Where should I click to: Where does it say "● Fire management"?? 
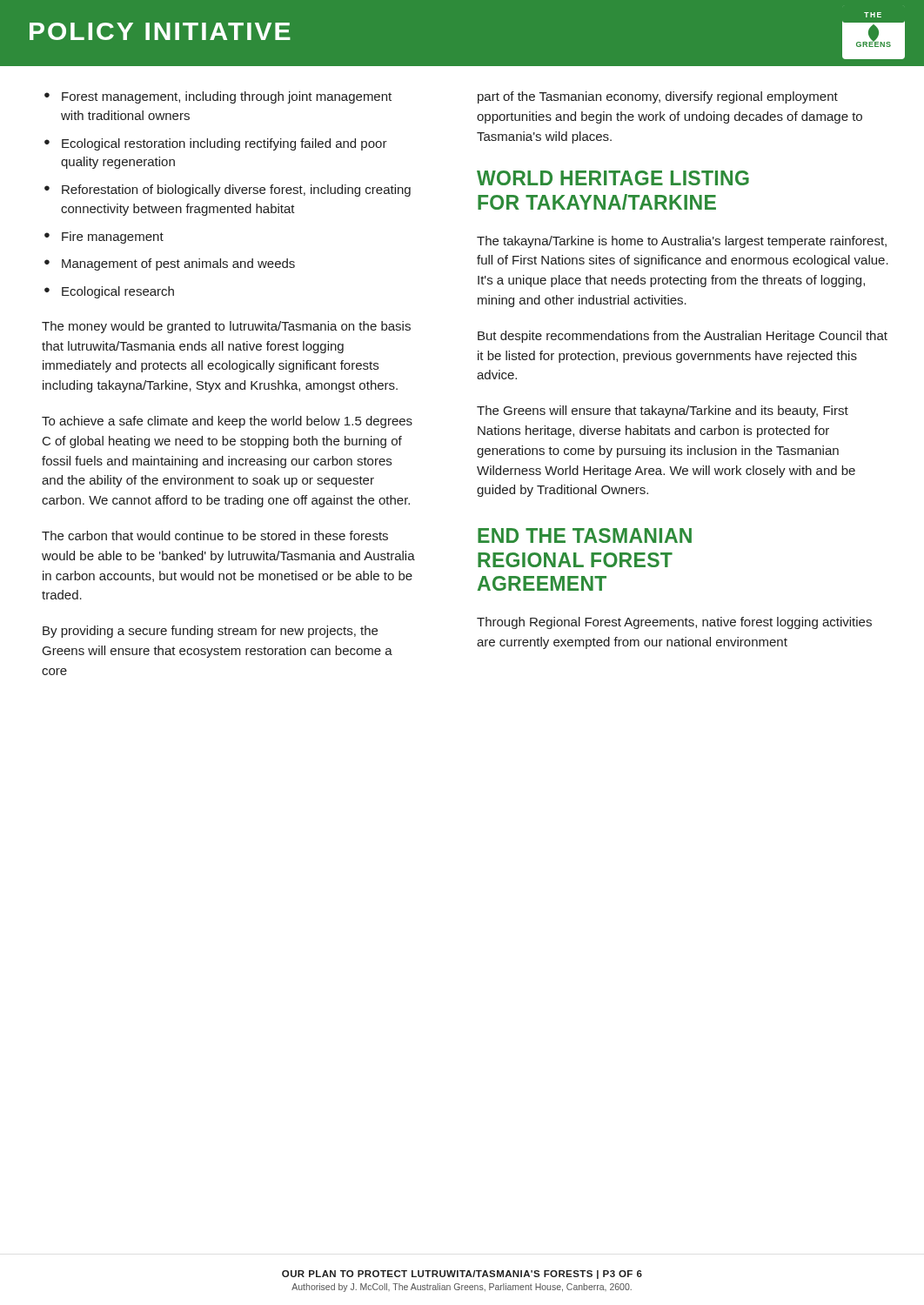coord(103,235)
